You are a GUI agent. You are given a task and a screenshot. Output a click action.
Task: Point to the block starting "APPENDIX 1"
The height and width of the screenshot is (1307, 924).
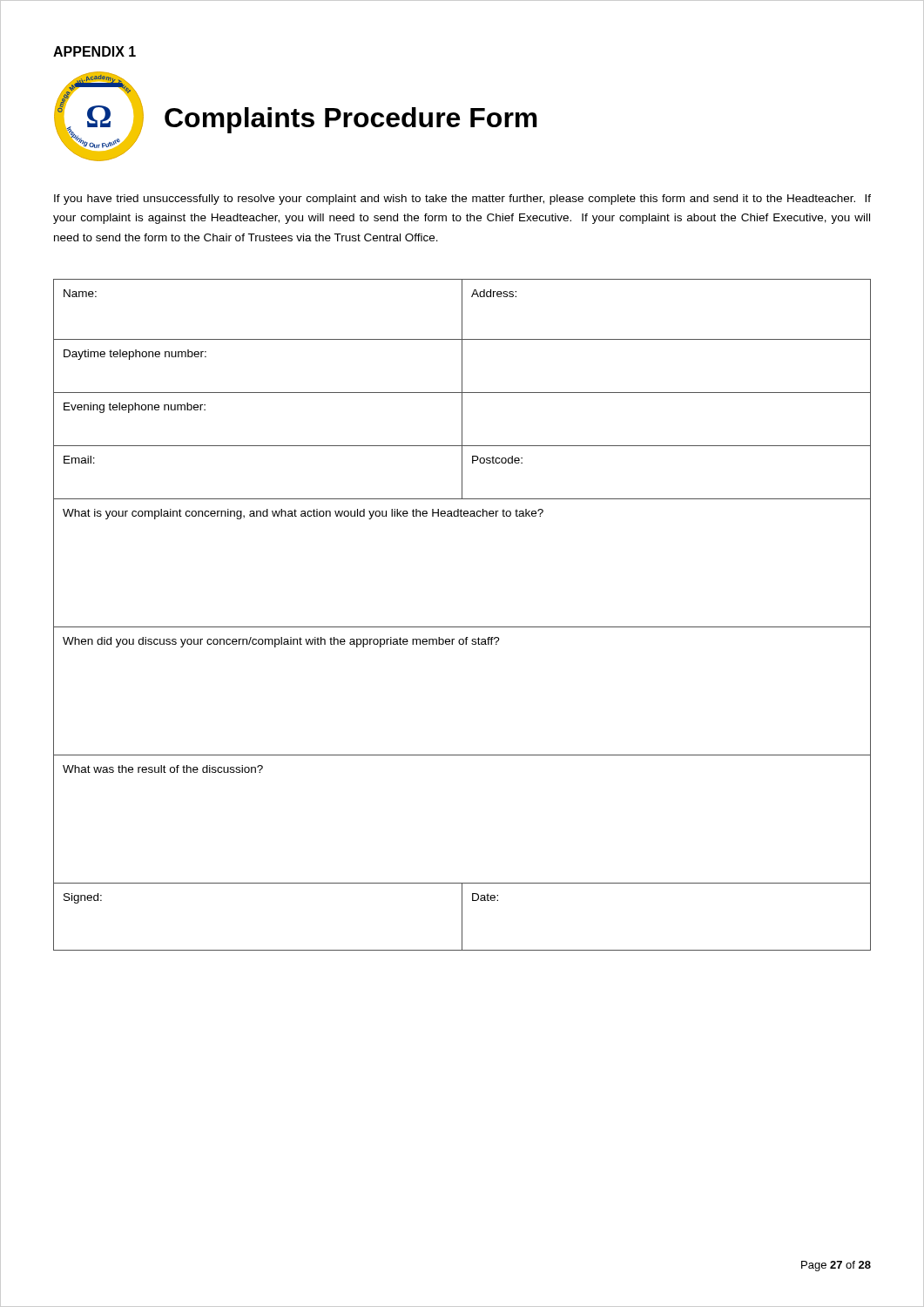(x=95, y=52)
